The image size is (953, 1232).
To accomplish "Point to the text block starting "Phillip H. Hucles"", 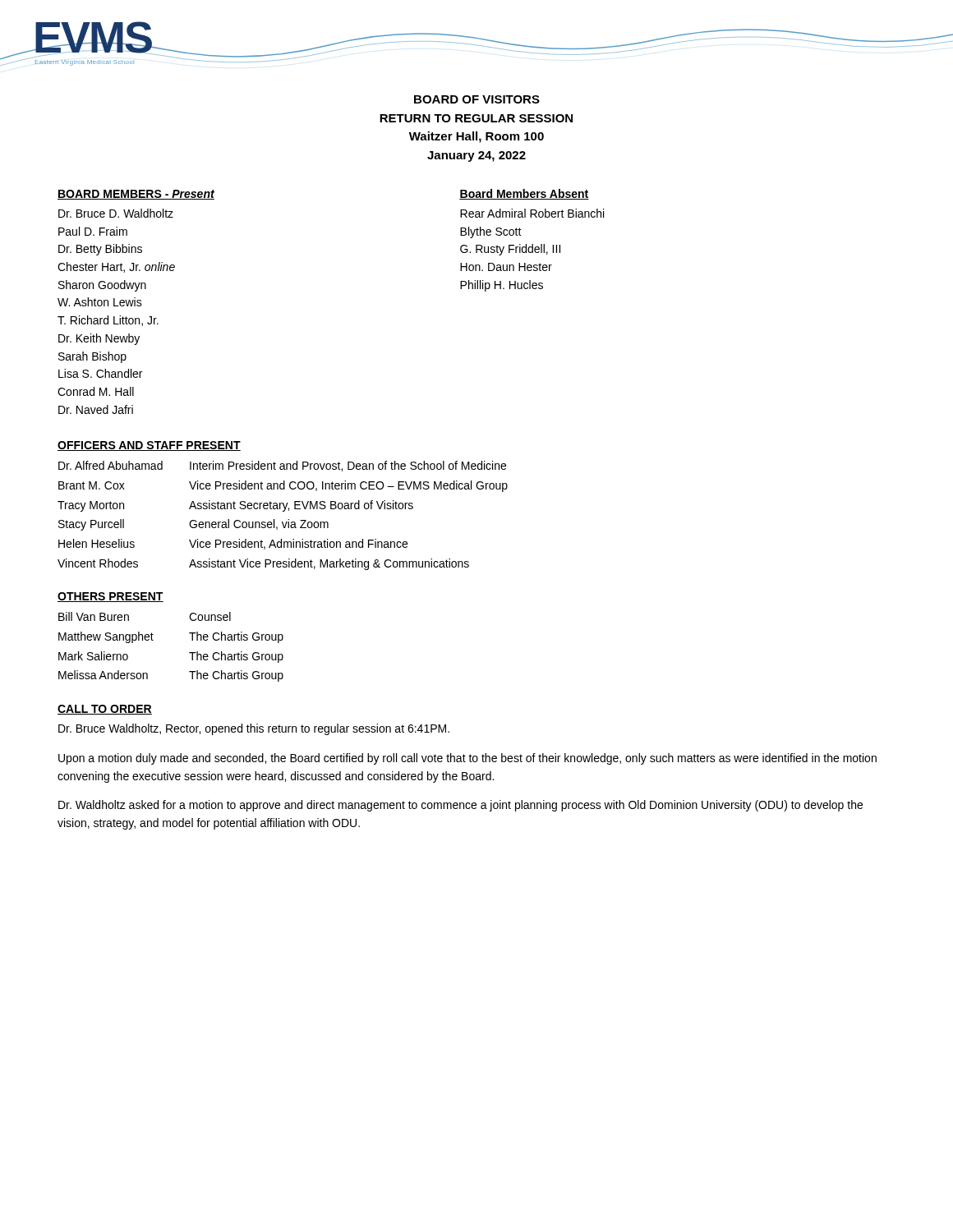I will click(502, 286).
